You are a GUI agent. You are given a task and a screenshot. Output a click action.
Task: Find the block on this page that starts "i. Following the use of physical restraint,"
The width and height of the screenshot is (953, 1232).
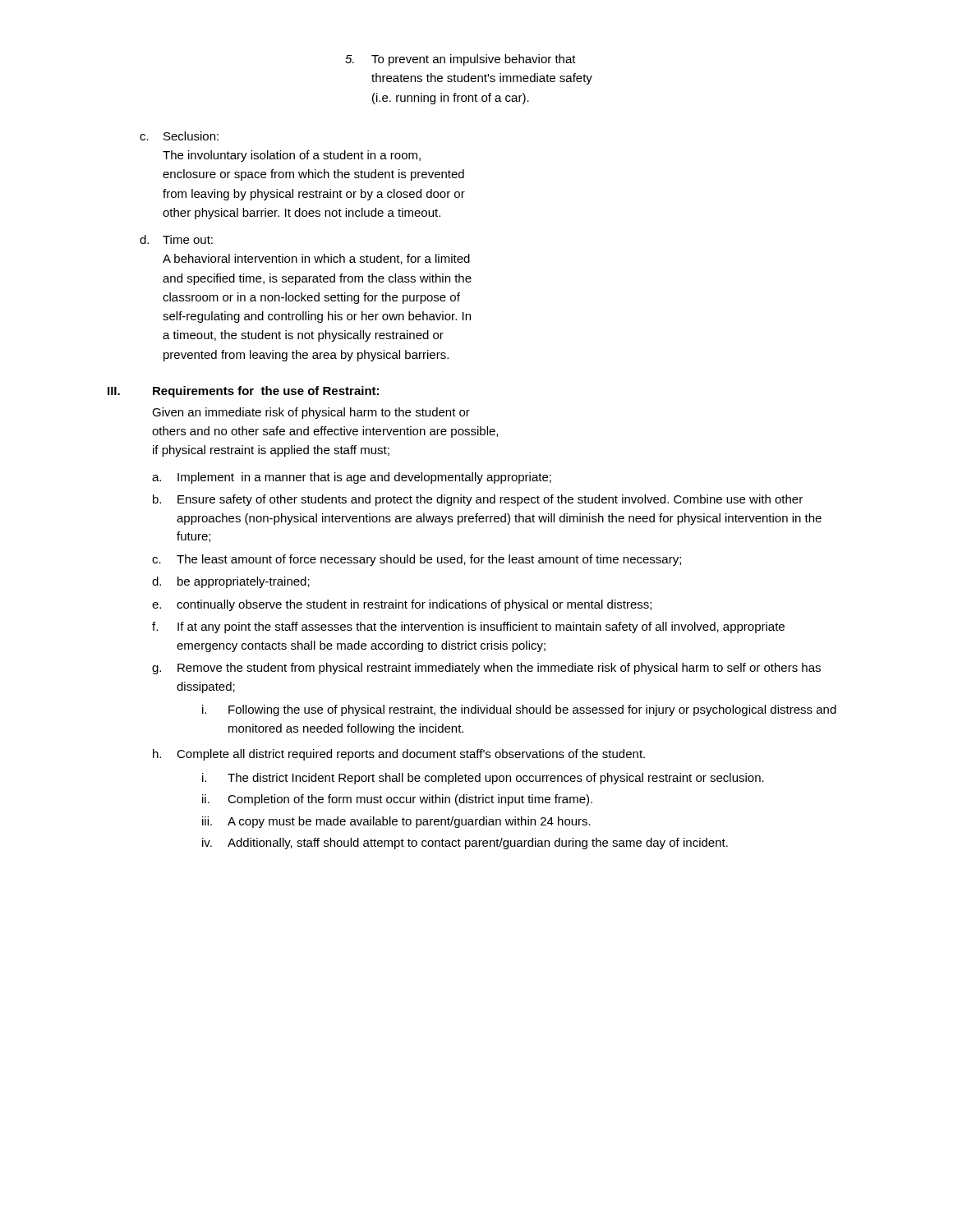pos(524,719)
